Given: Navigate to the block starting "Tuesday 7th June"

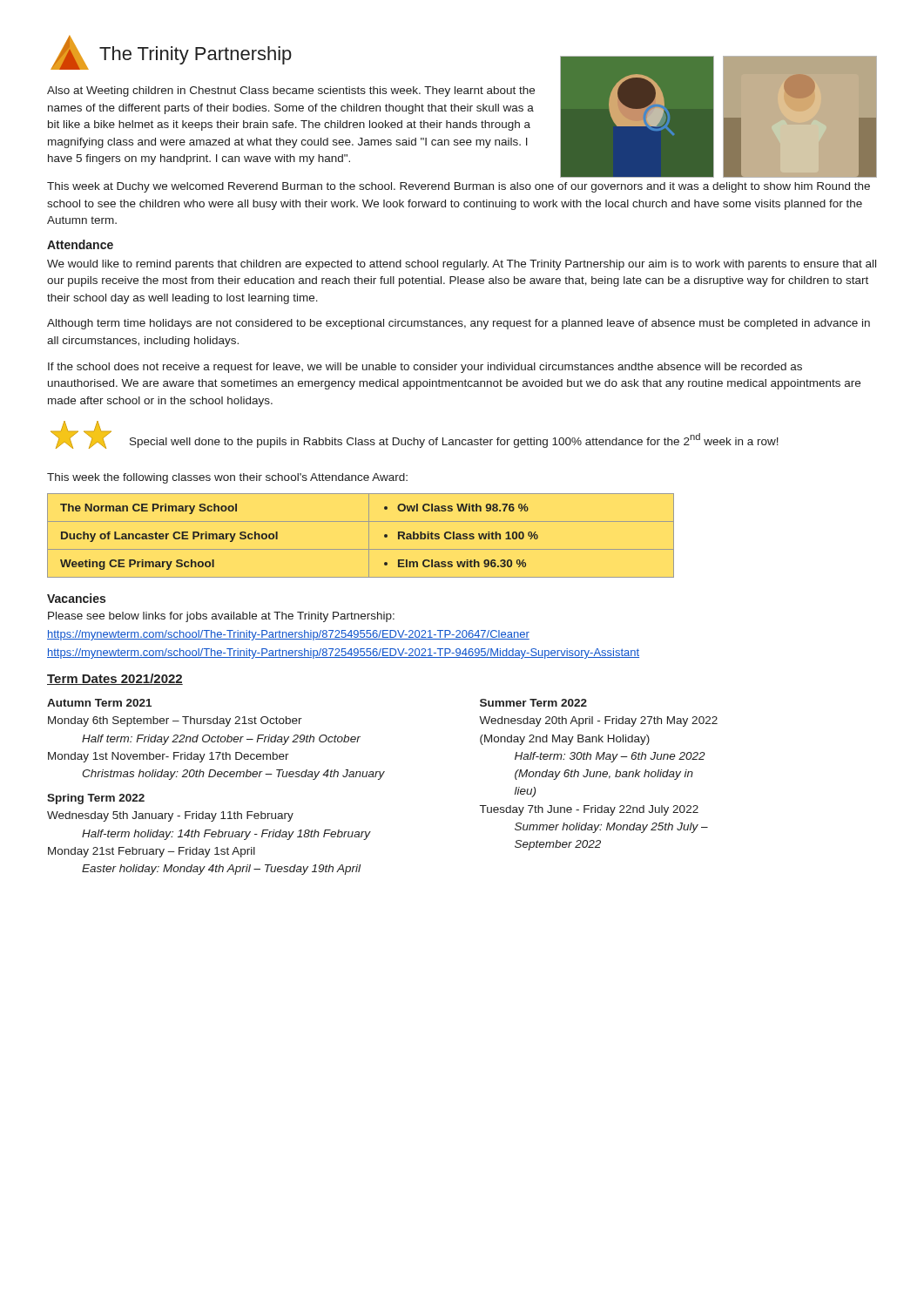Looking at the screenshot, I should pyautogui.click(x=589, y=809).
